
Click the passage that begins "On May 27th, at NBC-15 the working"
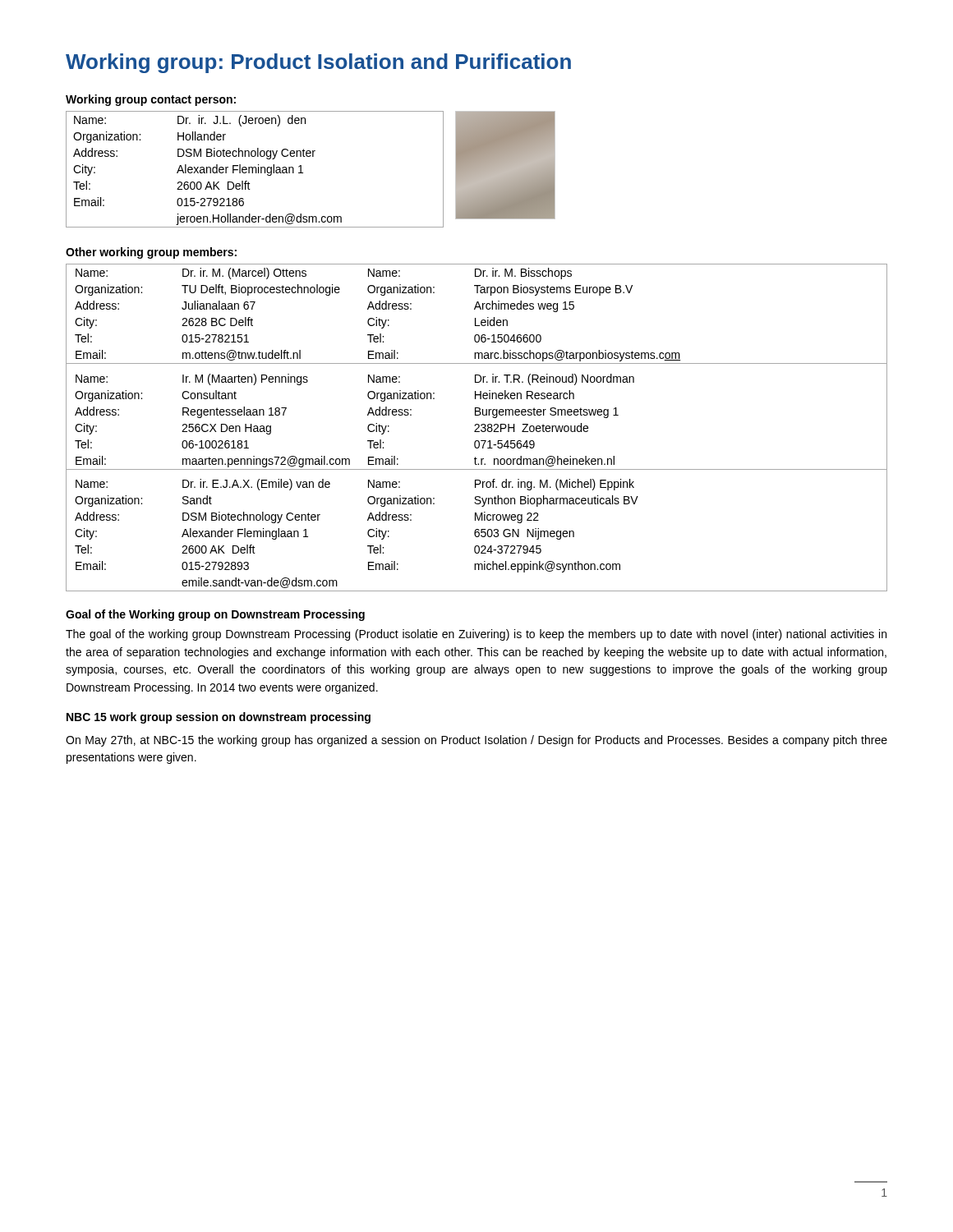tap(476, 749)
